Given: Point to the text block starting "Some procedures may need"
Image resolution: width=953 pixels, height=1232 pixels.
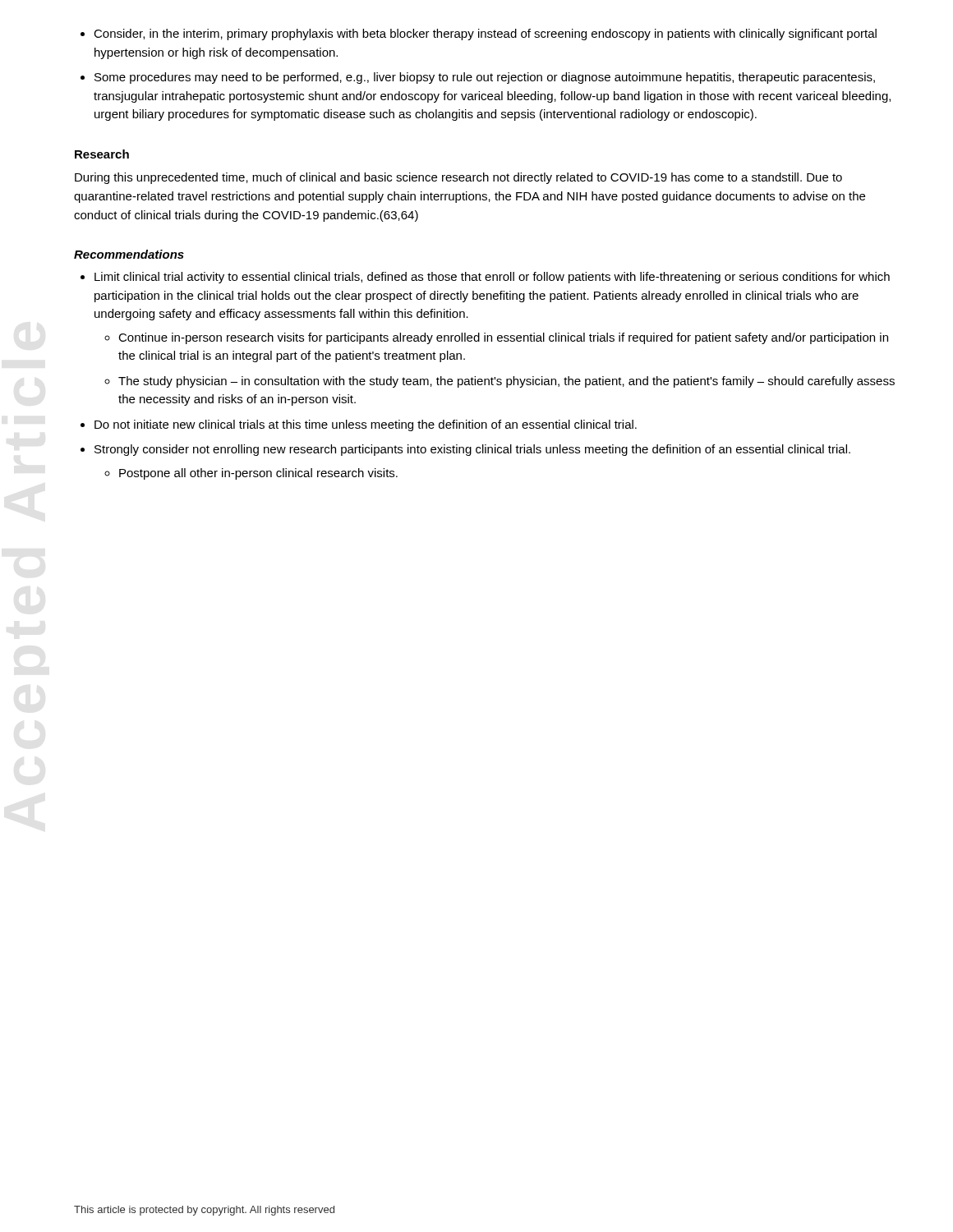Looking at the screenshot, I should (x=499, y=96).
